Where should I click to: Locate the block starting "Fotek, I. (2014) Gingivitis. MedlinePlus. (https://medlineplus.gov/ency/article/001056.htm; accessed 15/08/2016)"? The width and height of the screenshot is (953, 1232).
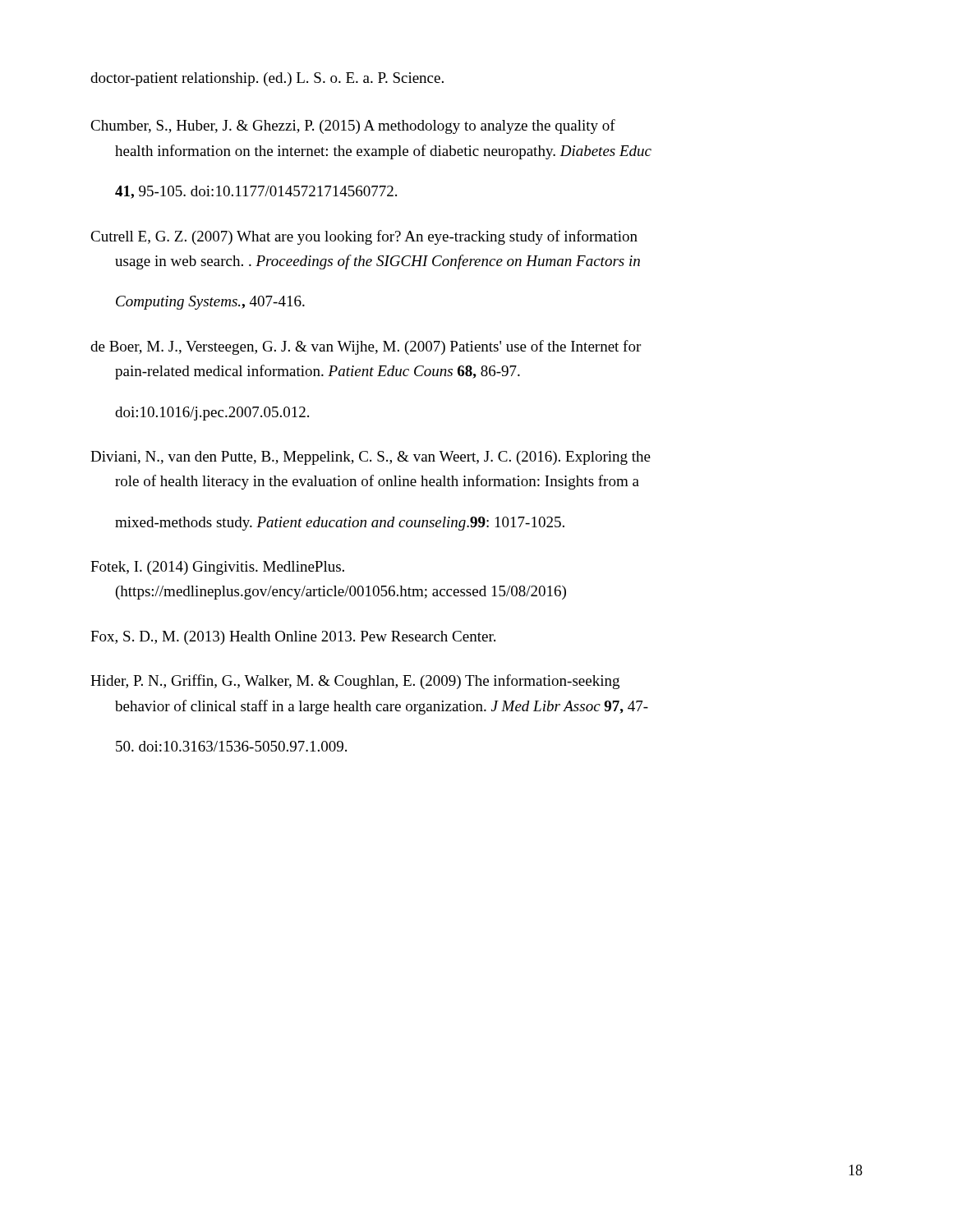[x=476, y=579]
